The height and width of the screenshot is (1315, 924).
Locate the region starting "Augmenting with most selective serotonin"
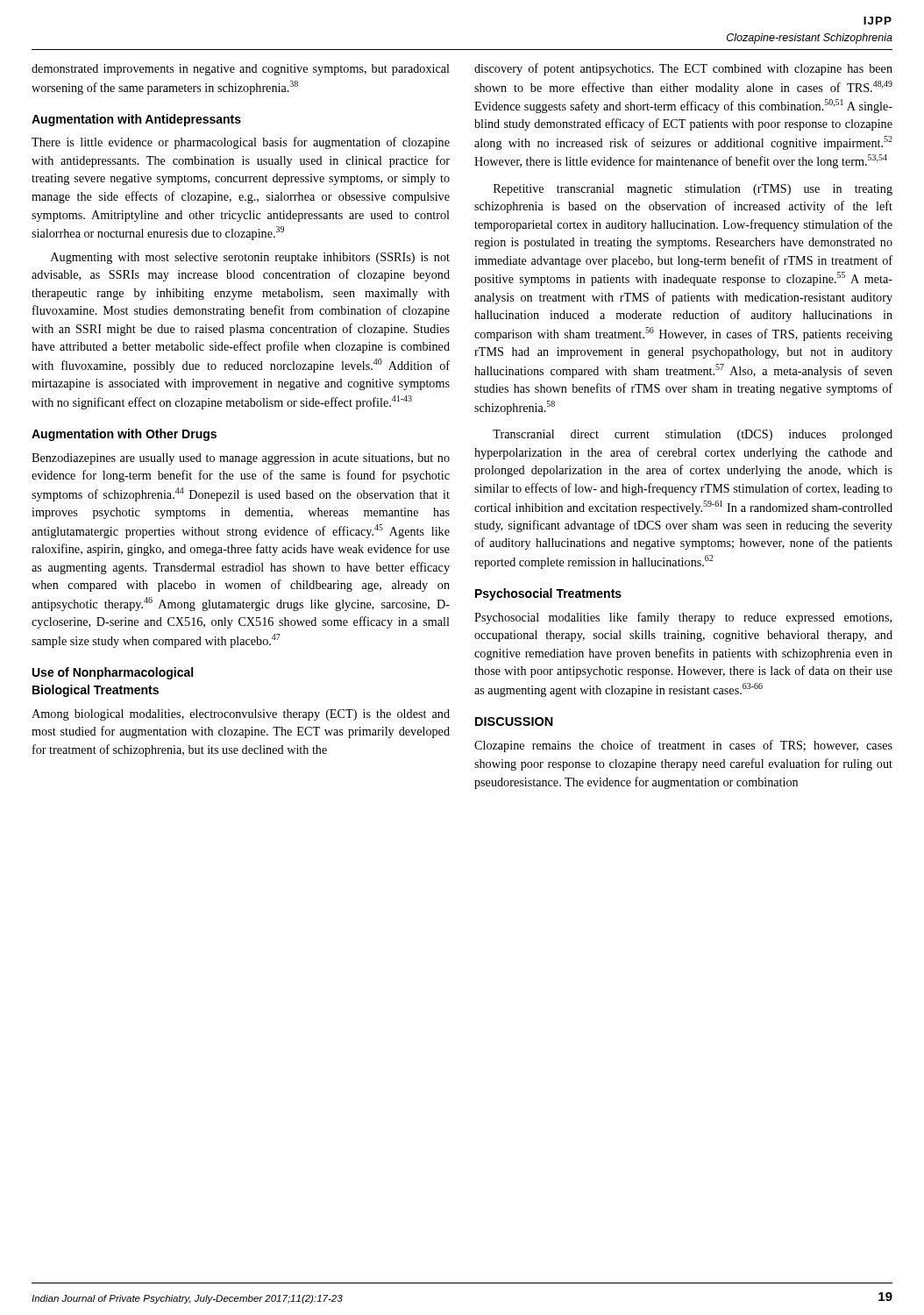[241, 330]
